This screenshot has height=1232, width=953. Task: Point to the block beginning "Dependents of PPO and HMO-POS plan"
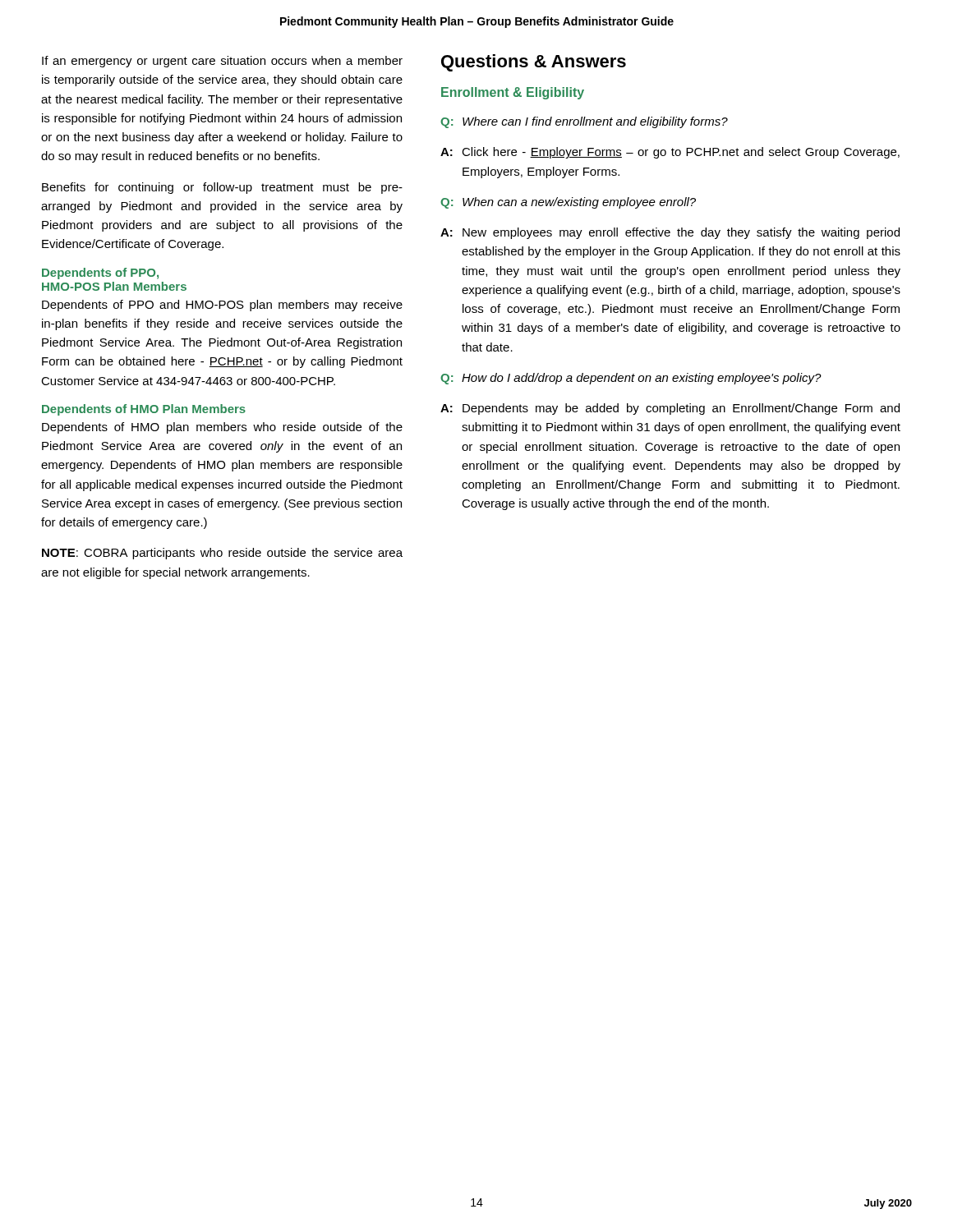[x=222, y=342]
